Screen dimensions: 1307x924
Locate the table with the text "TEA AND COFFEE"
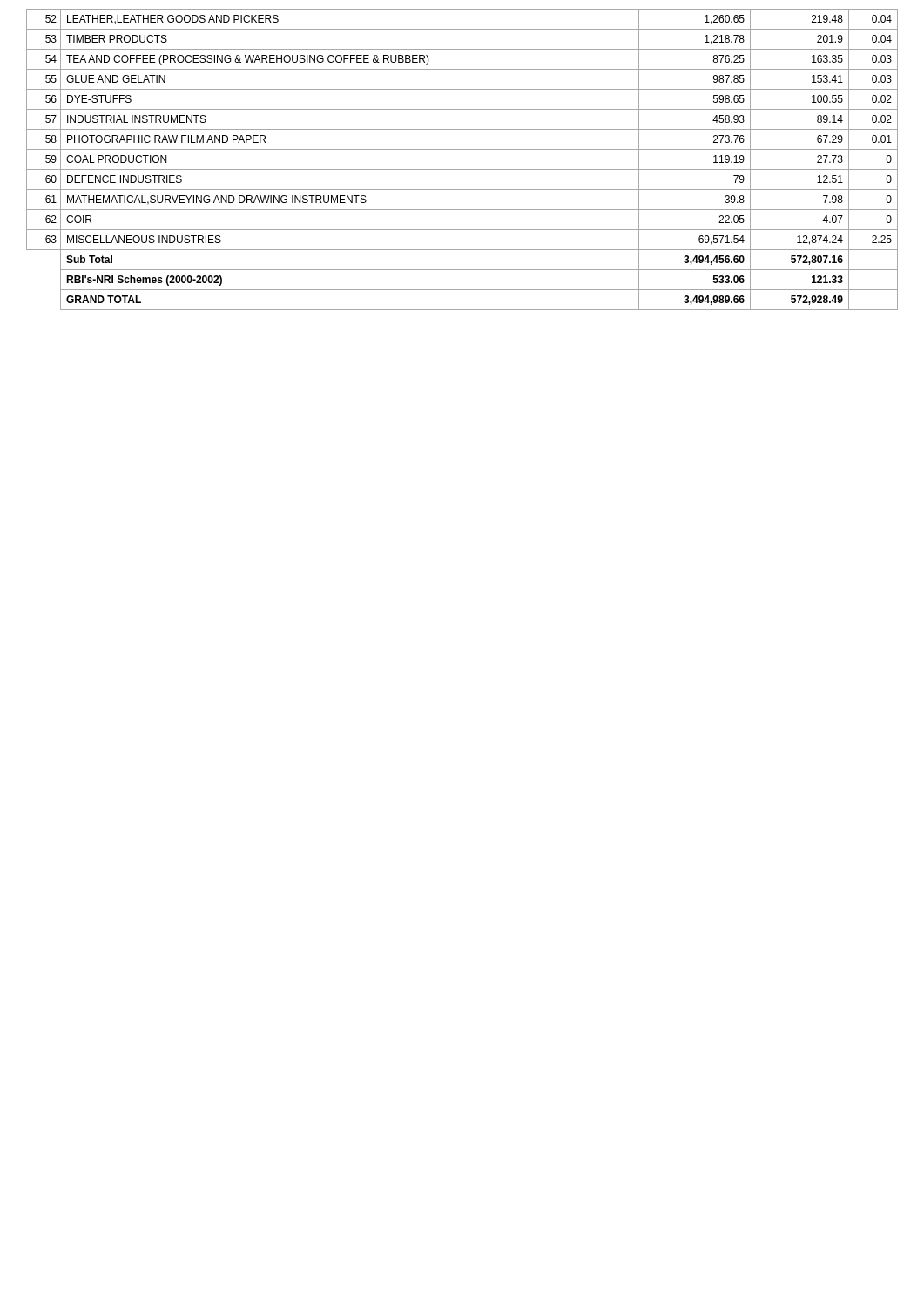click(462, 159)
